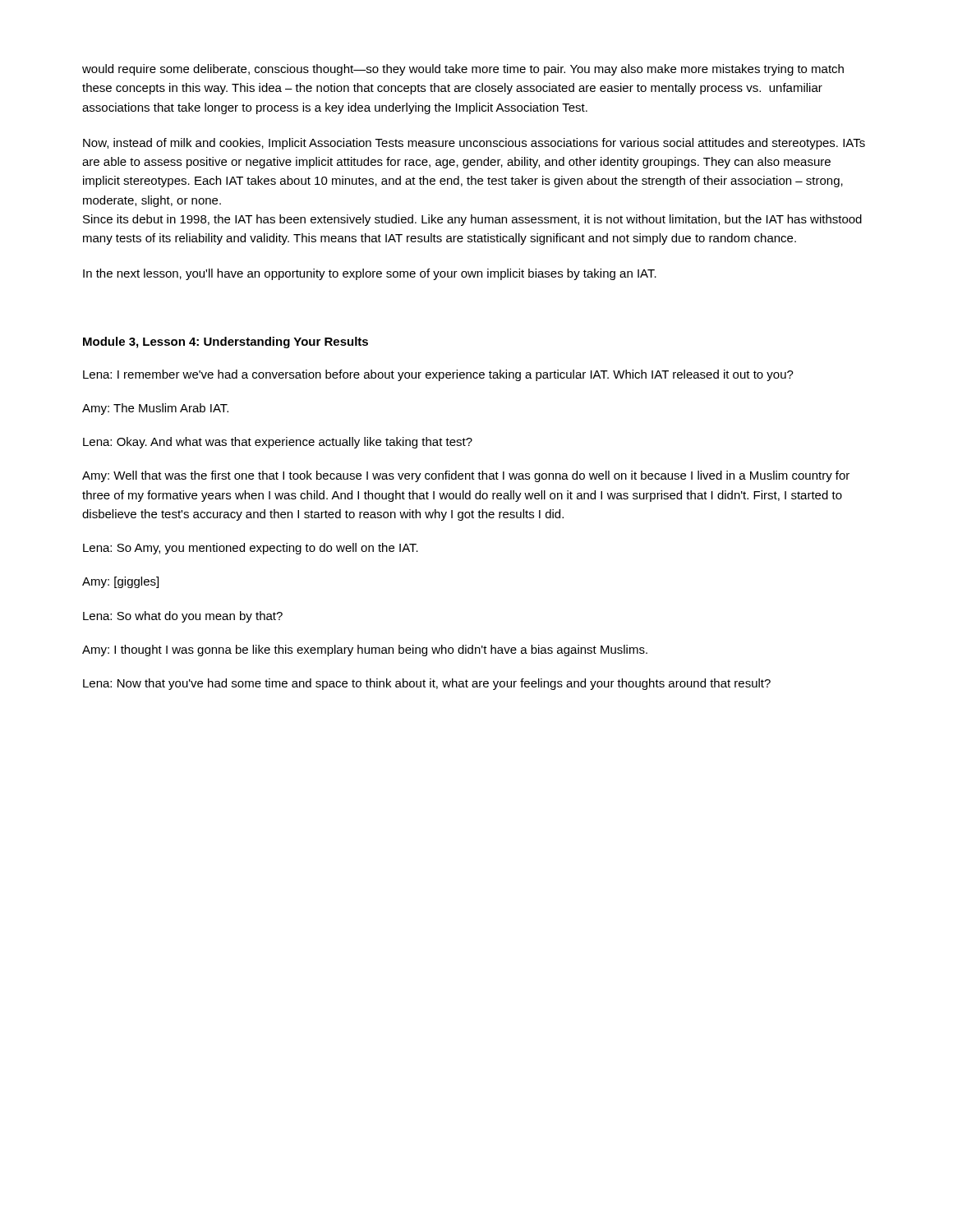Click on the text block that reads "Lena: So Amy,"

click(x=250, y=547)
